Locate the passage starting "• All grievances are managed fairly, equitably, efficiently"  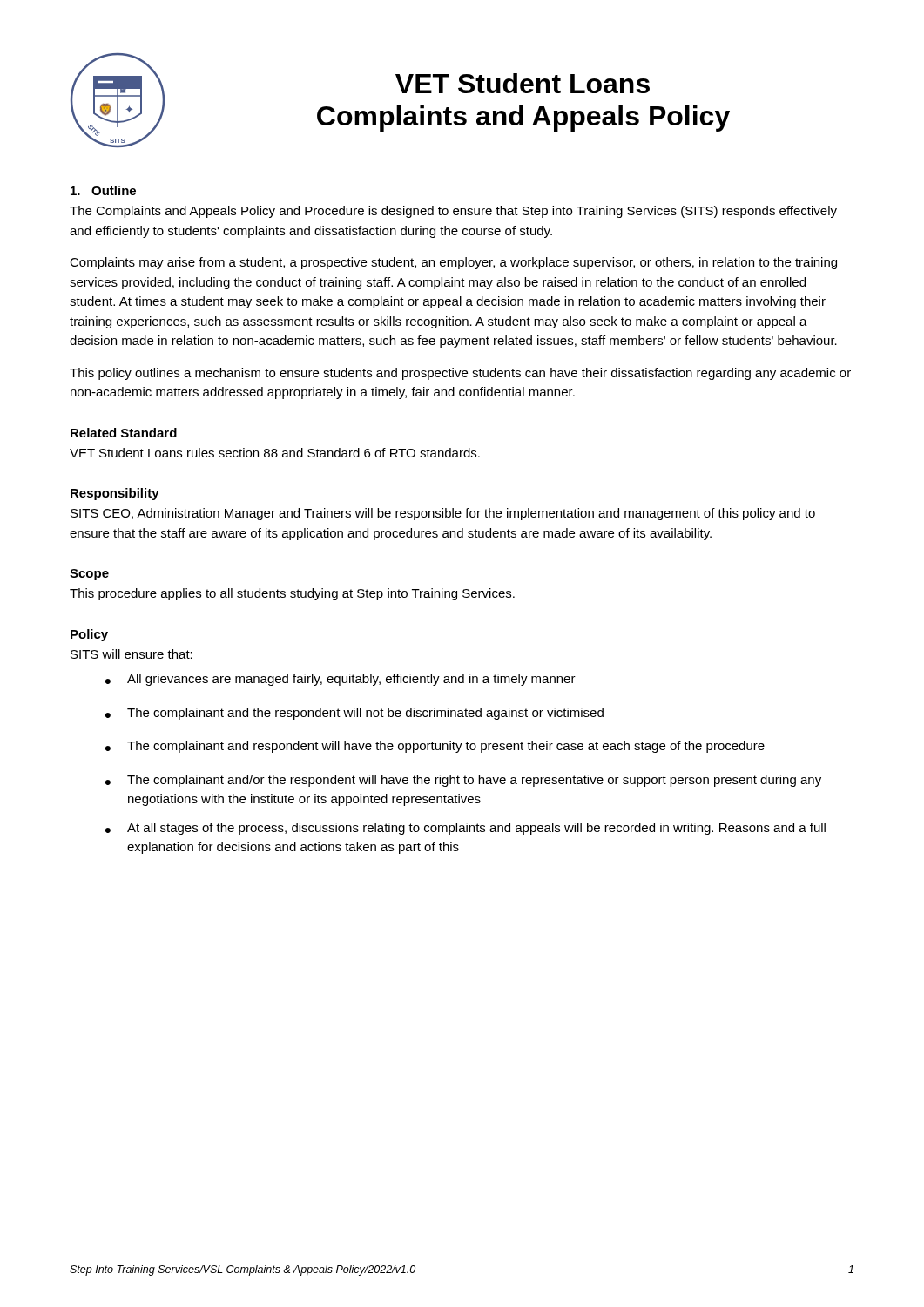click(x=479, y=682)
